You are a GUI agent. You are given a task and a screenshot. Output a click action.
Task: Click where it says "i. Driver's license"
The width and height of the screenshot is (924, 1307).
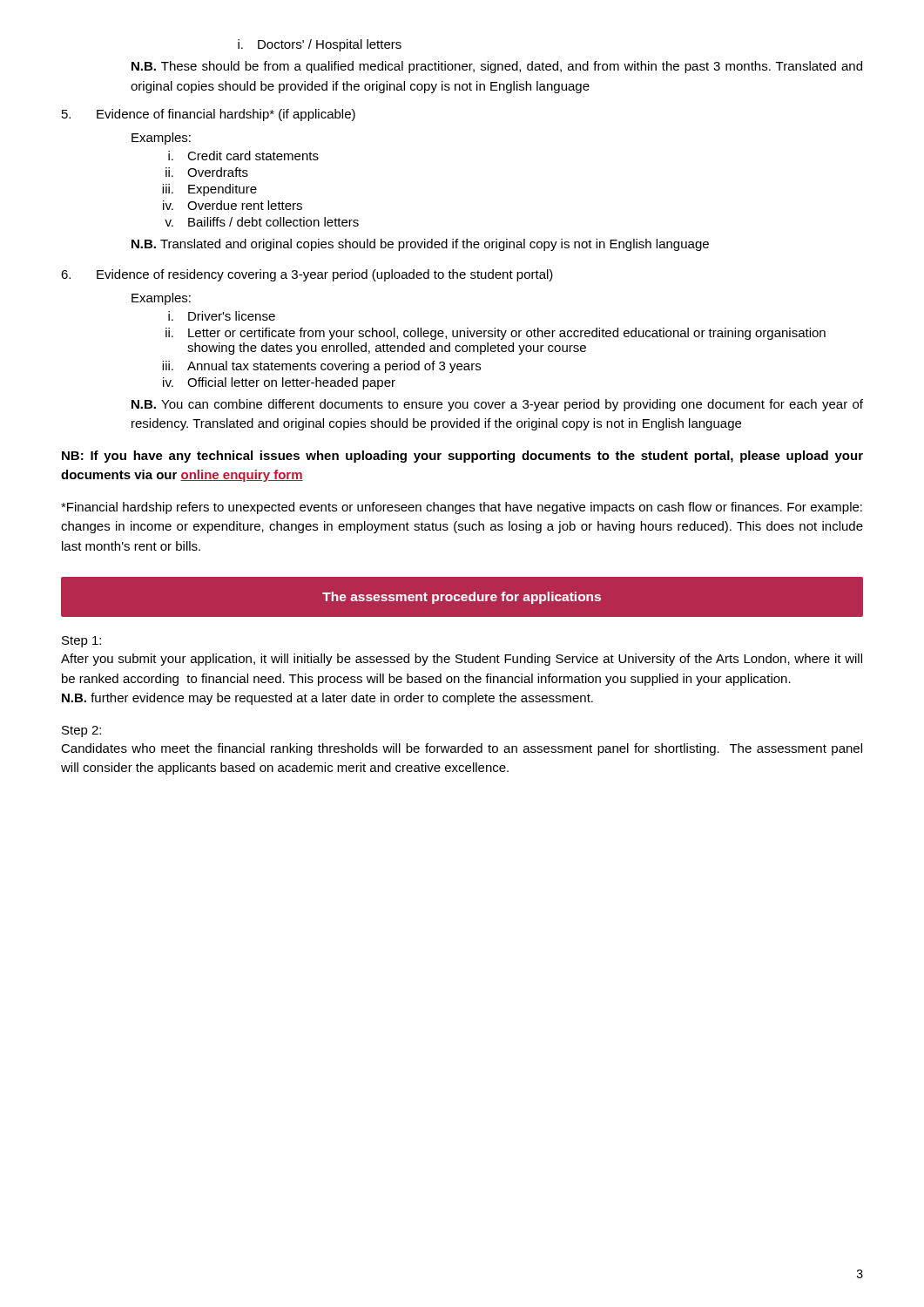point(222,316)
